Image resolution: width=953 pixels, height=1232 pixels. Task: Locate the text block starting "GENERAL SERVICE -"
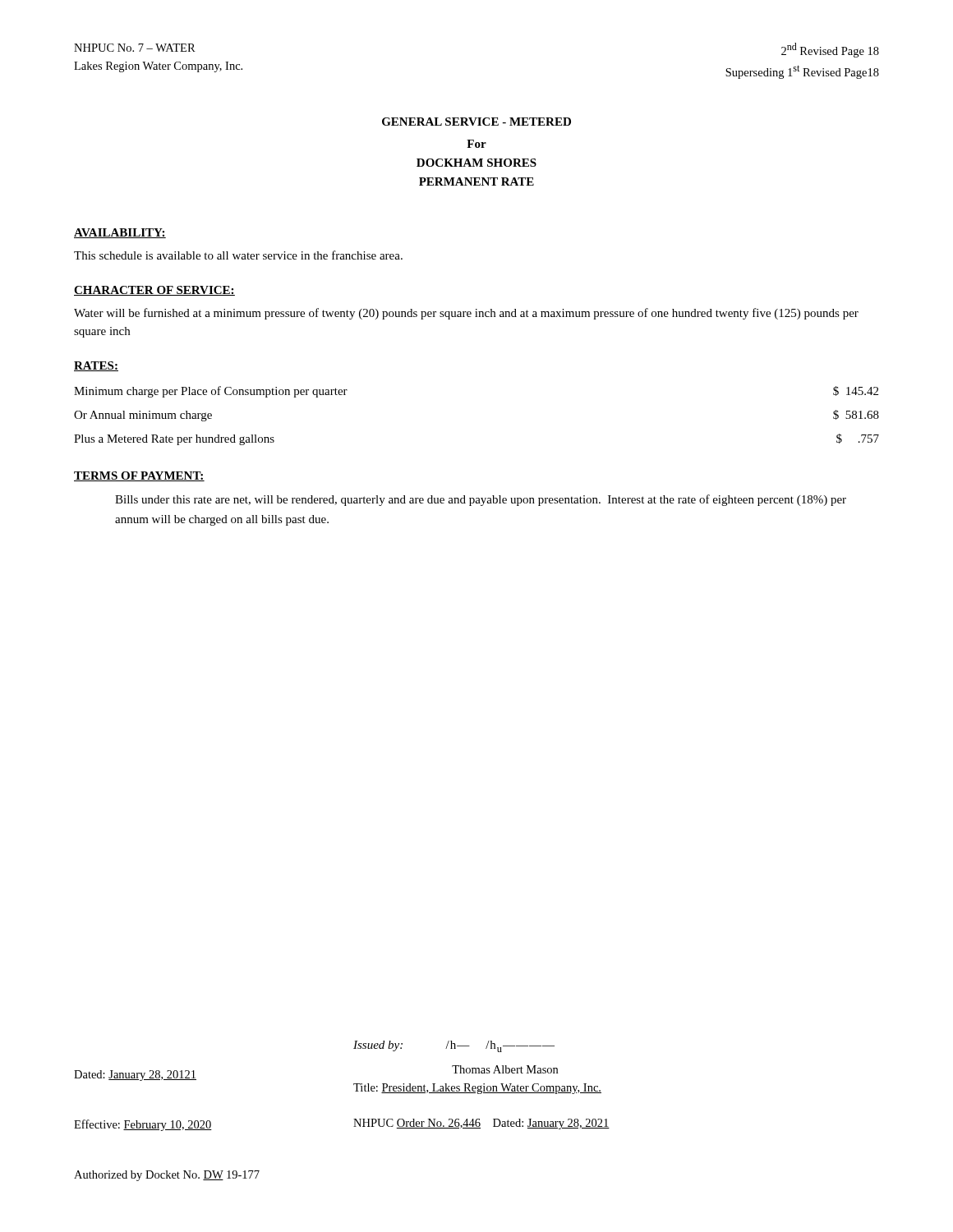476,122
